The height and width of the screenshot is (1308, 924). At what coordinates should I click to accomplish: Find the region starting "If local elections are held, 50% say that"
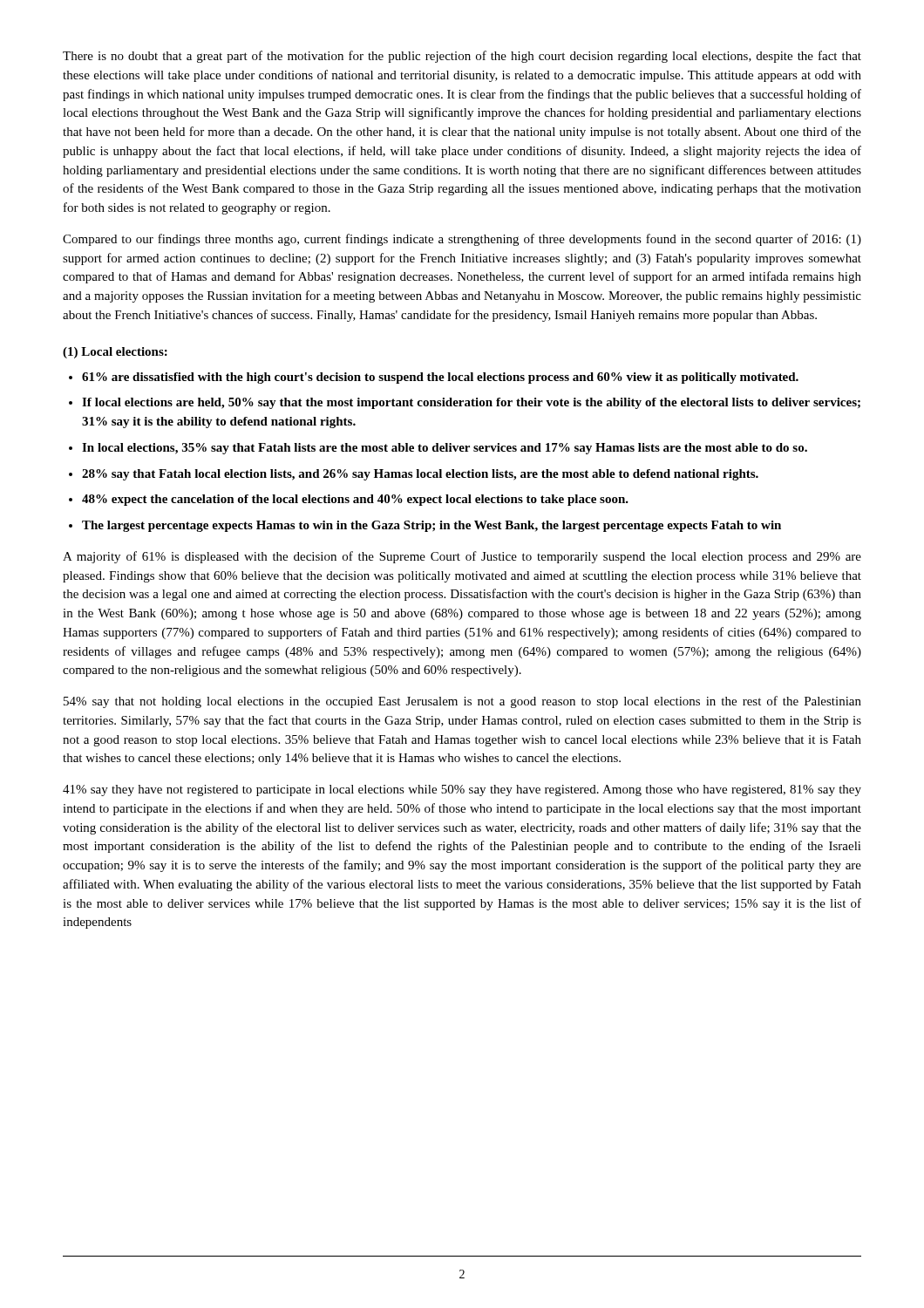coord(472,412)
